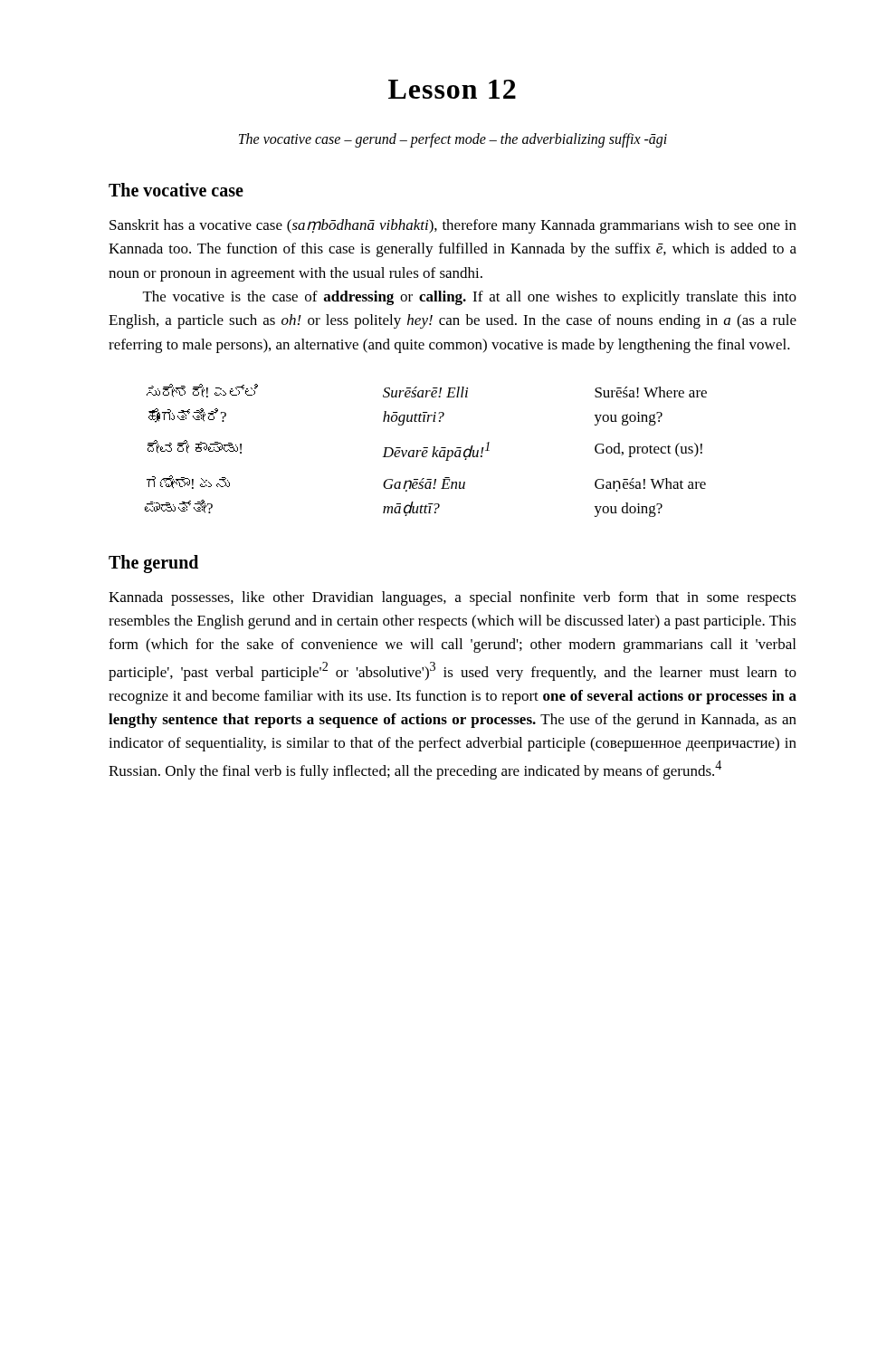The image size is (896, 1358).
Task: Locate the table
Action: 466,451
